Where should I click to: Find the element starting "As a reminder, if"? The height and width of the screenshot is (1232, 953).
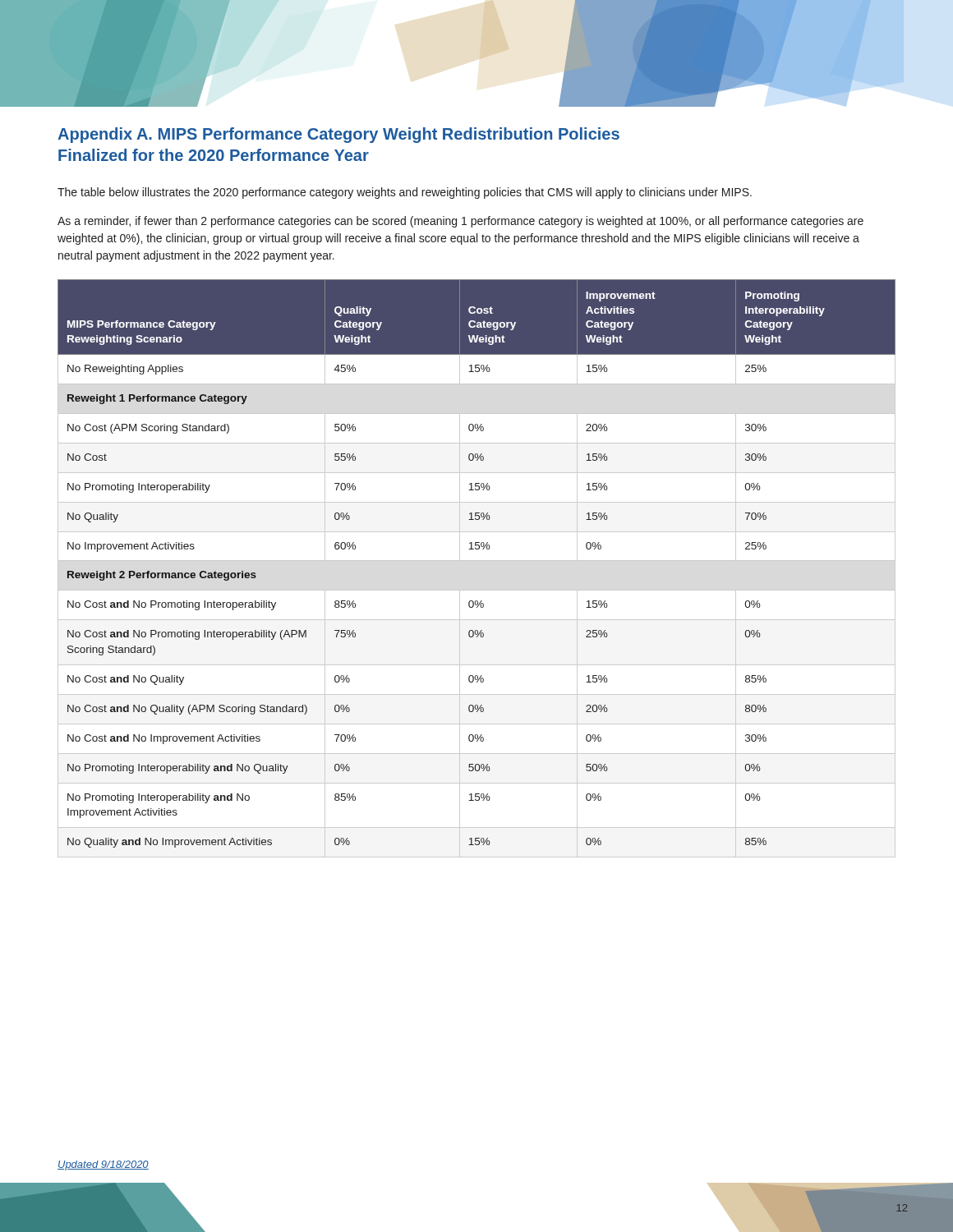tap(461, 238)
